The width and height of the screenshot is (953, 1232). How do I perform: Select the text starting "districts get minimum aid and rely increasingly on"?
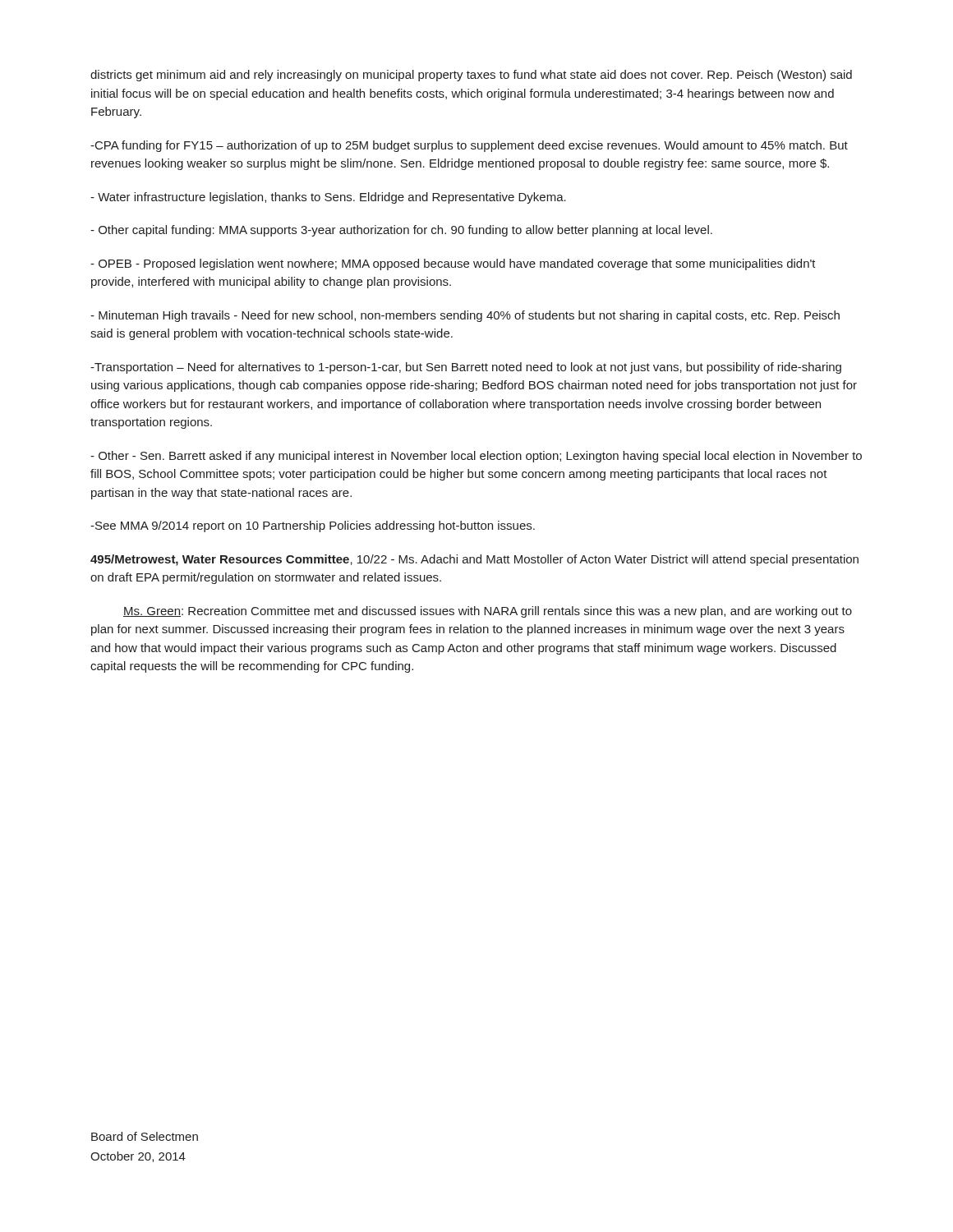471,93
